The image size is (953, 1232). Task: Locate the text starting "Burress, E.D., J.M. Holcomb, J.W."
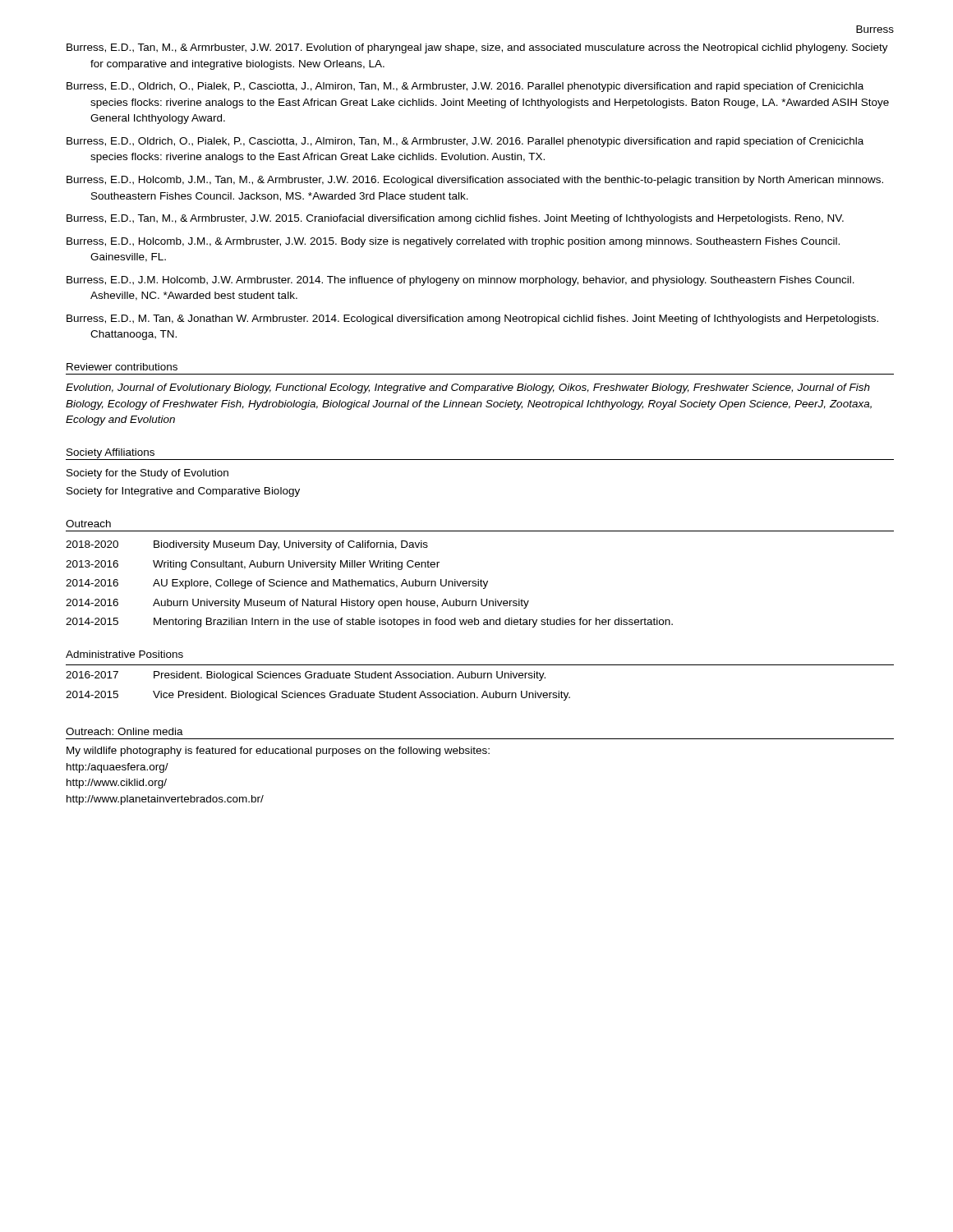pyautogui.click(x=460, y=287)
